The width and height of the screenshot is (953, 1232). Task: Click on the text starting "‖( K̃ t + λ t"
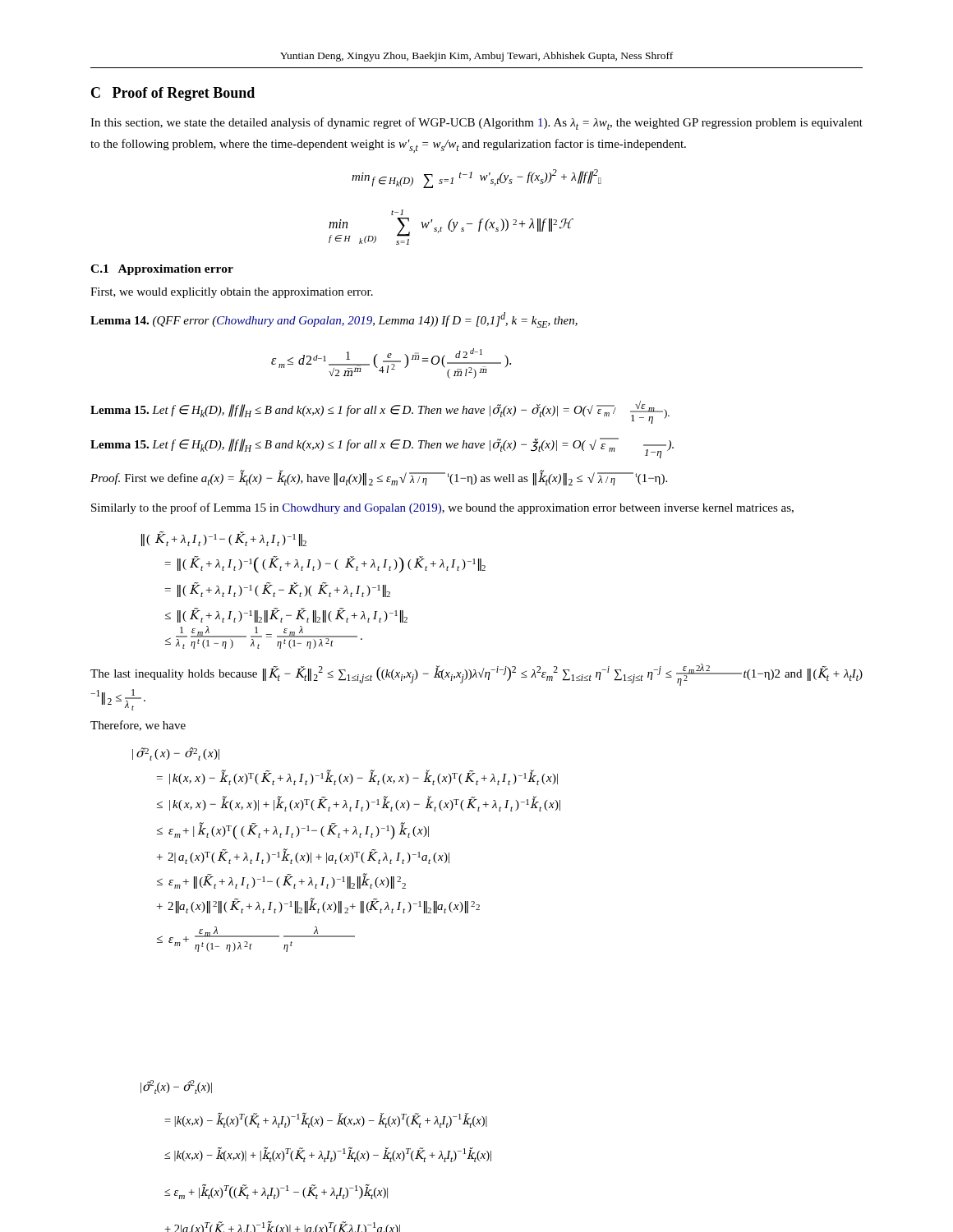pyautogui.click(x=370, y=590)
